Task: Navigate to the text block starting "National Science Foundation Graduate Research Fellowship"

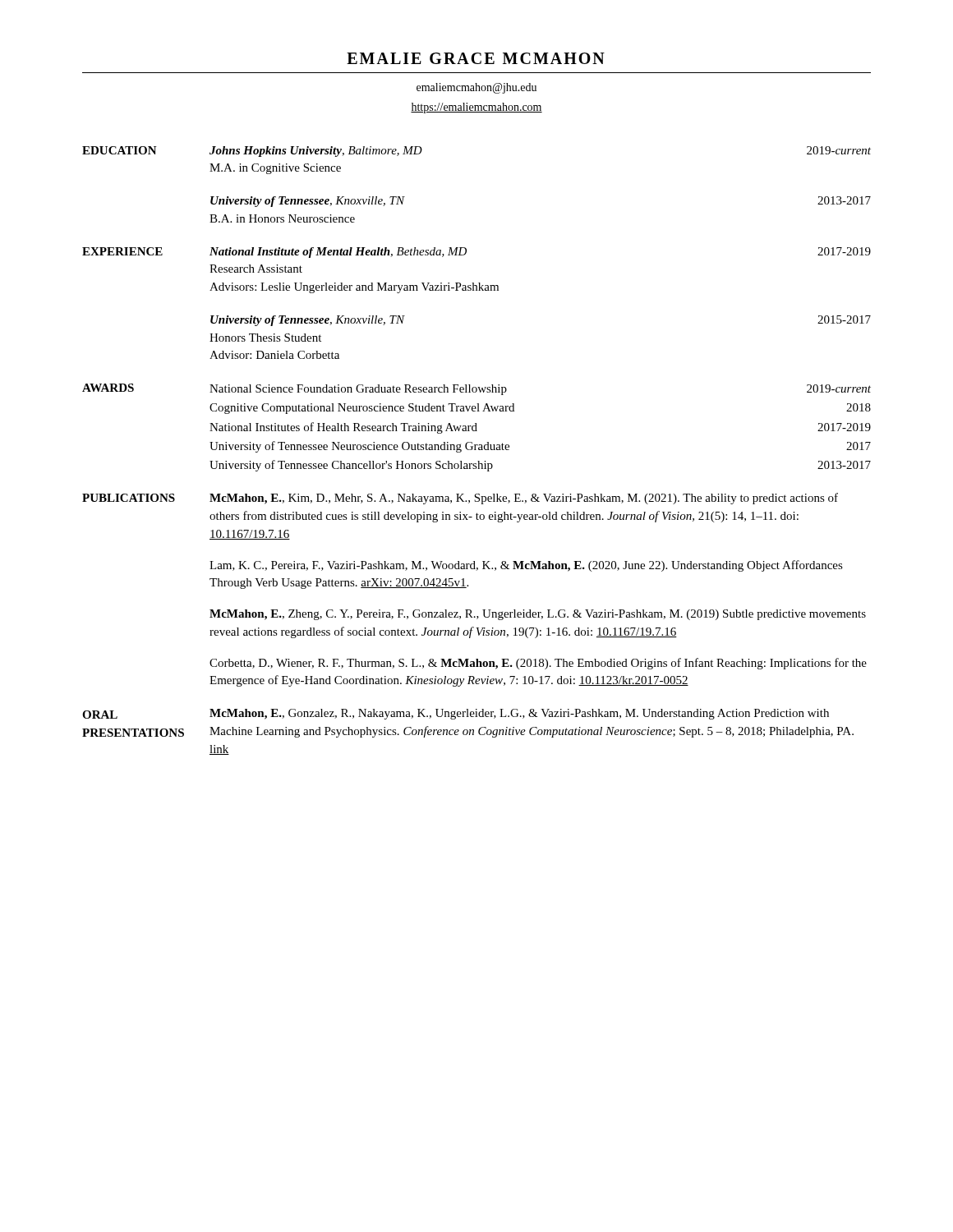Action: click(358, 390)
